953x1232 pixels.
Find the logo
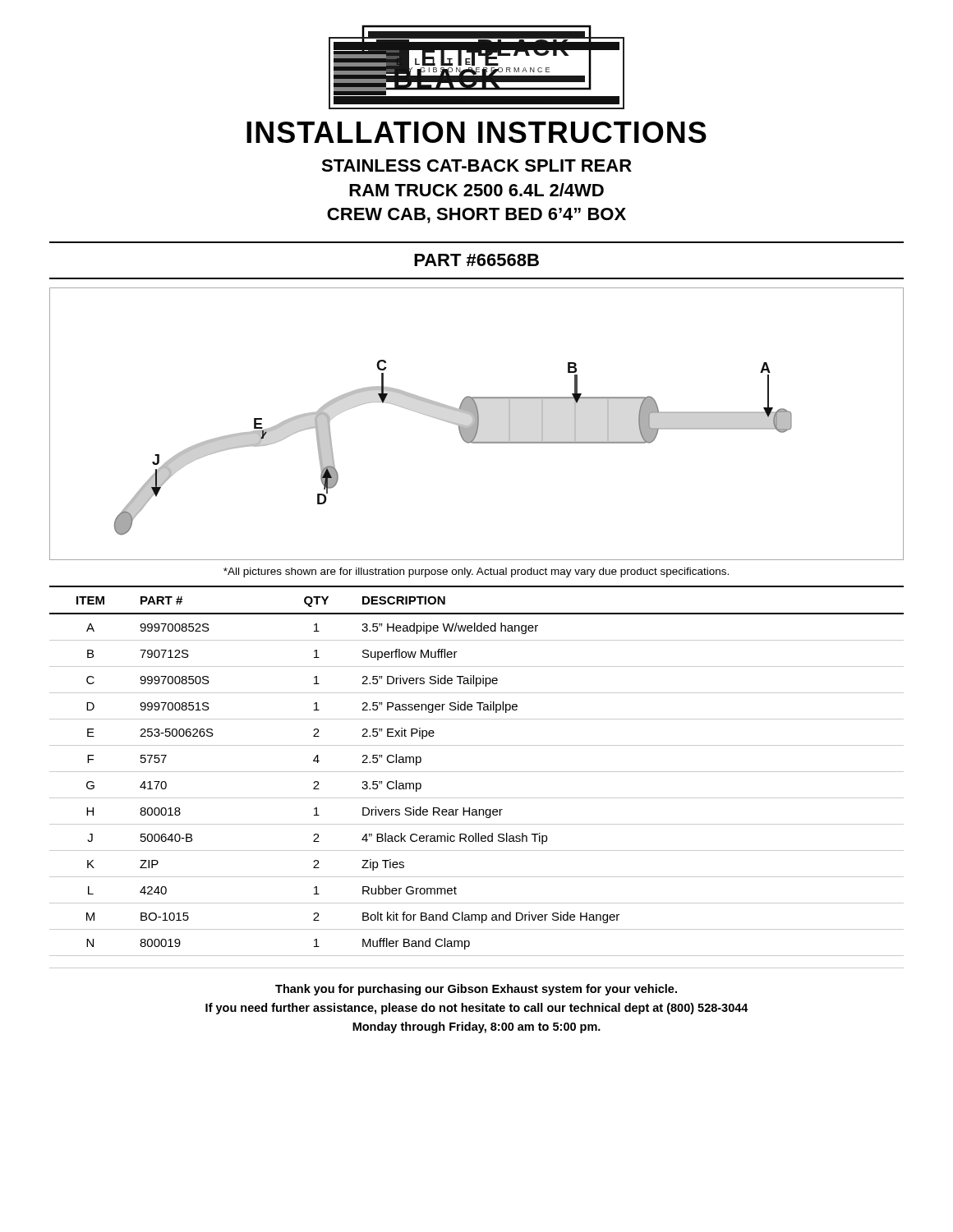click(476, 57)
